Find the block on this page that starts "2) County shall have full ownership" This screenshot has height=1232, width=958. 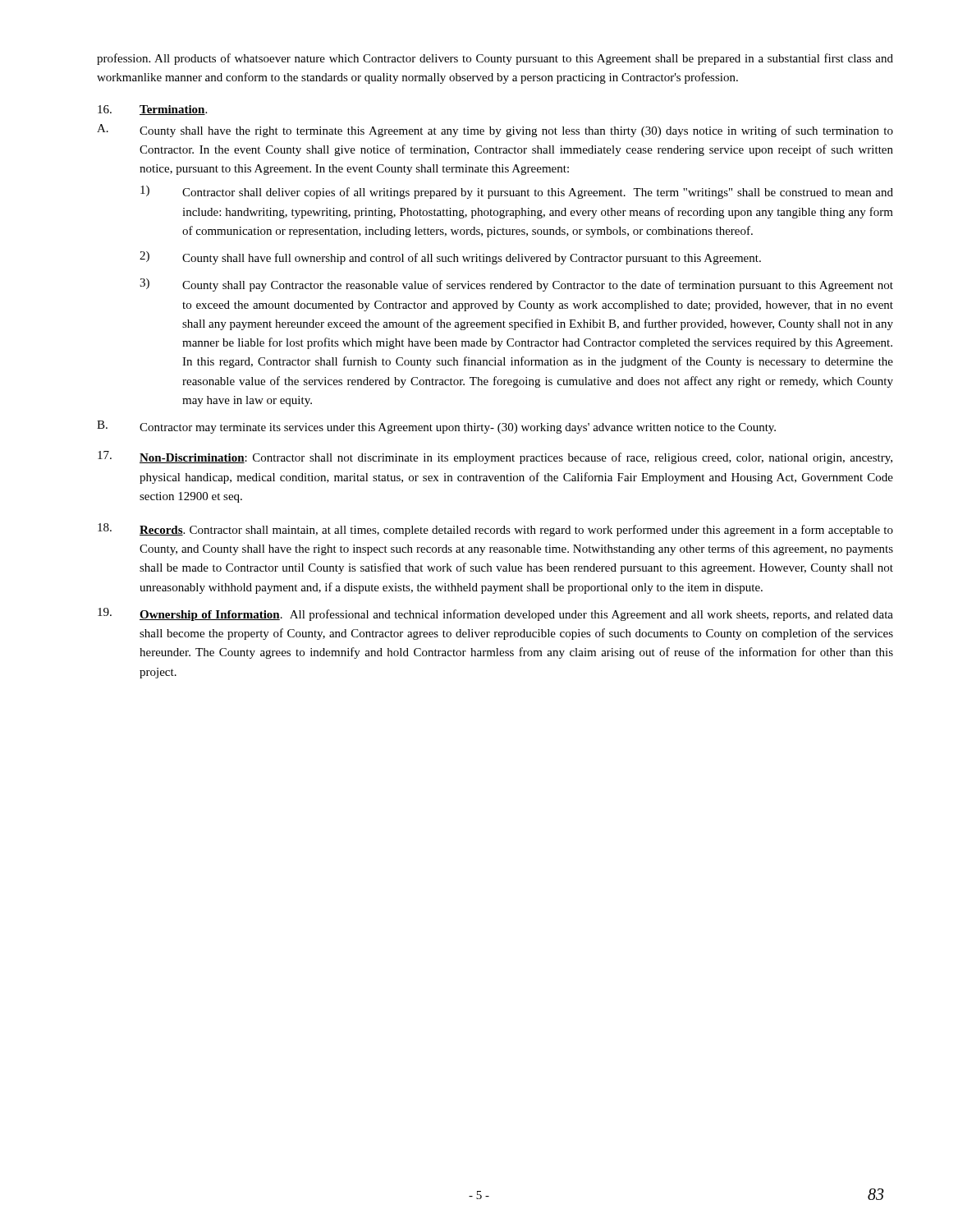coord(516,258)
